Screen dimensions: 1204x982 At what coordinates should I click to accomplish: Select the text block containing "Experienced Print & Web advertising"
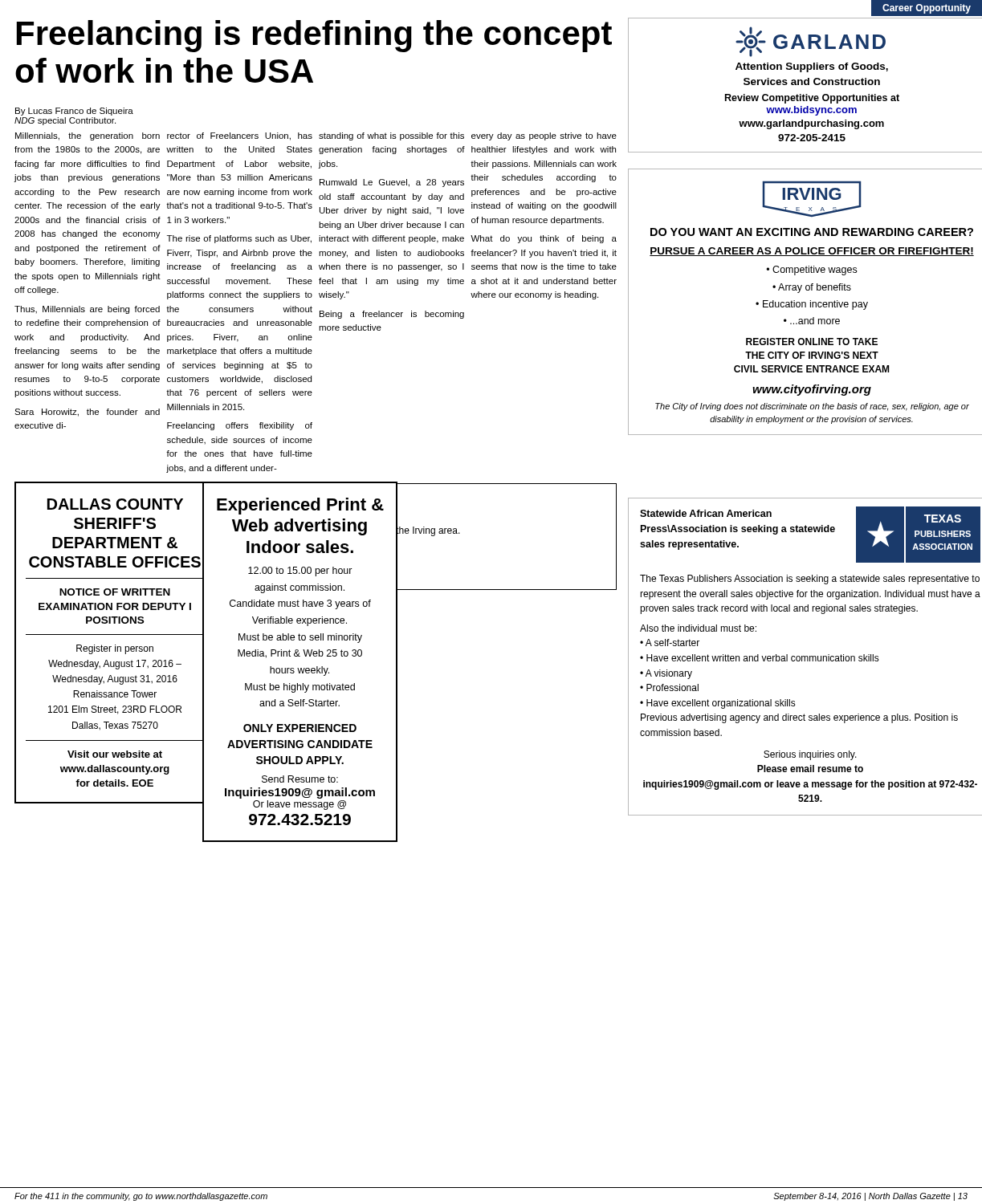click(x=300, y=662)
